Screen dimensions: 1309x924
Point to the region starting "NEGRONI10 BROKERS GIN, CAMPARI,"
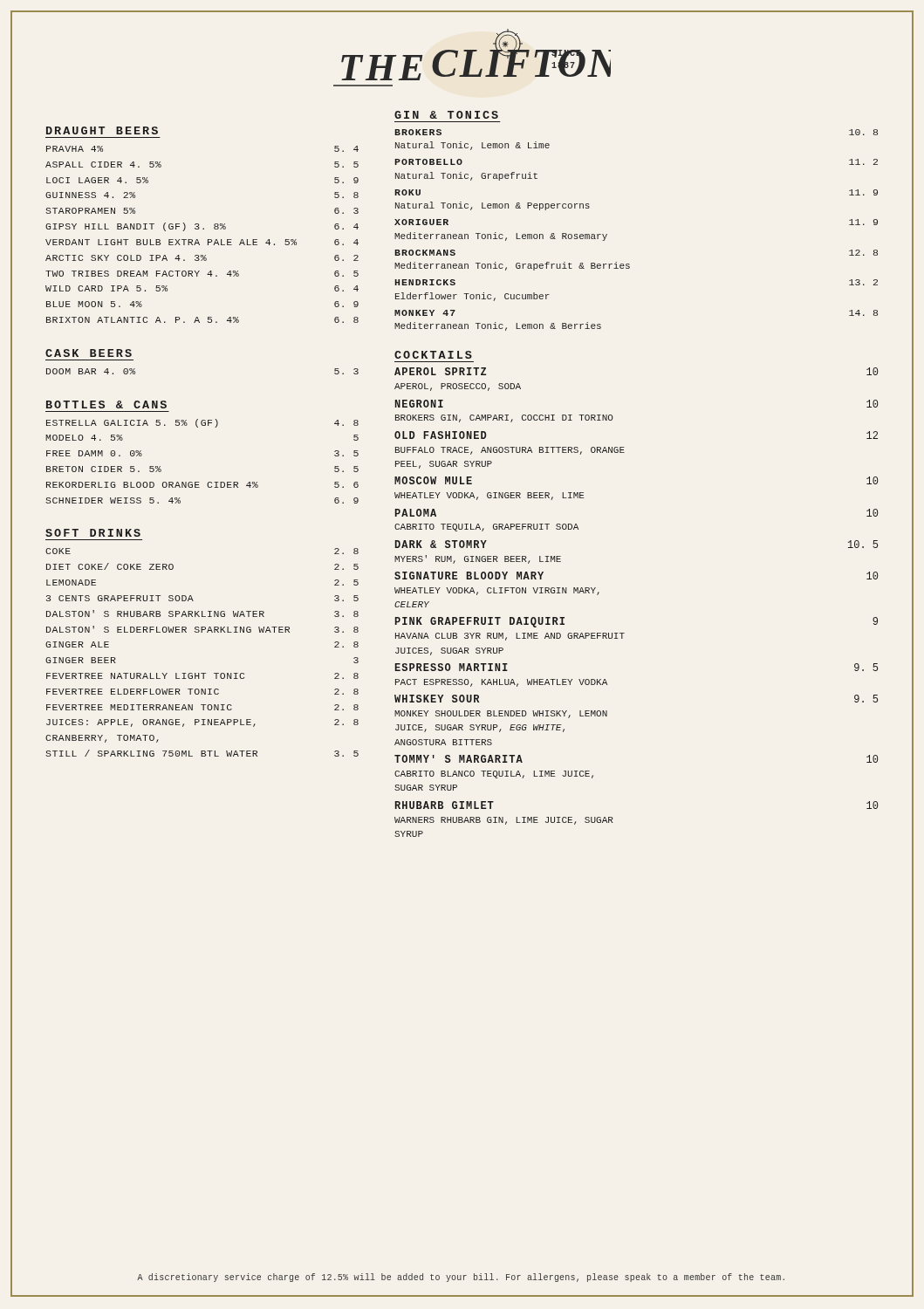(419, 404)
